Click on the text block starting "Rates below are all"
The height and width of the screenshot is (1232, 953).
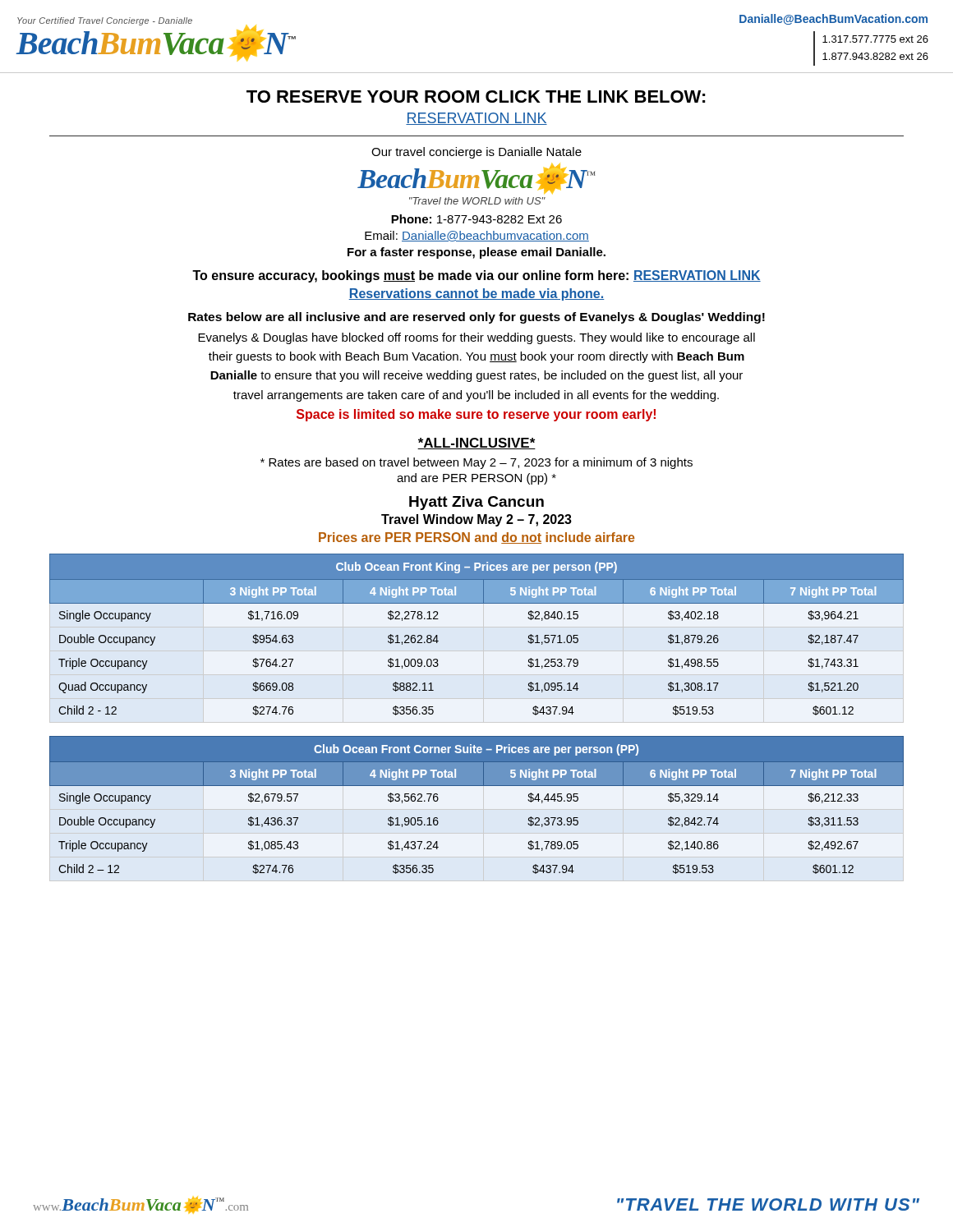pos(476,317)
